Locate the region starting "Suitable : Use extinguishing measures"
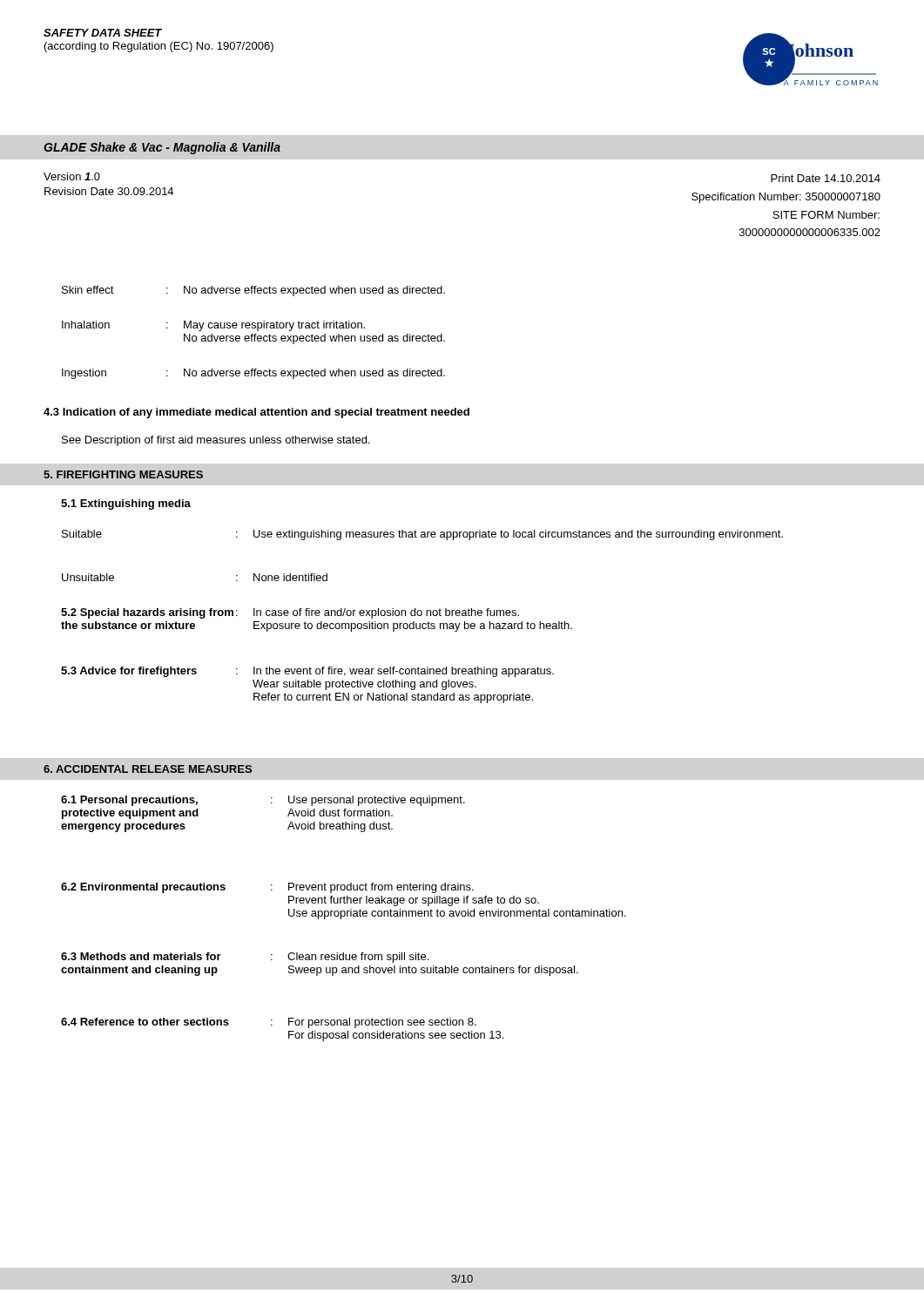Screen dimensions: 1307x924 click(422, 534)
